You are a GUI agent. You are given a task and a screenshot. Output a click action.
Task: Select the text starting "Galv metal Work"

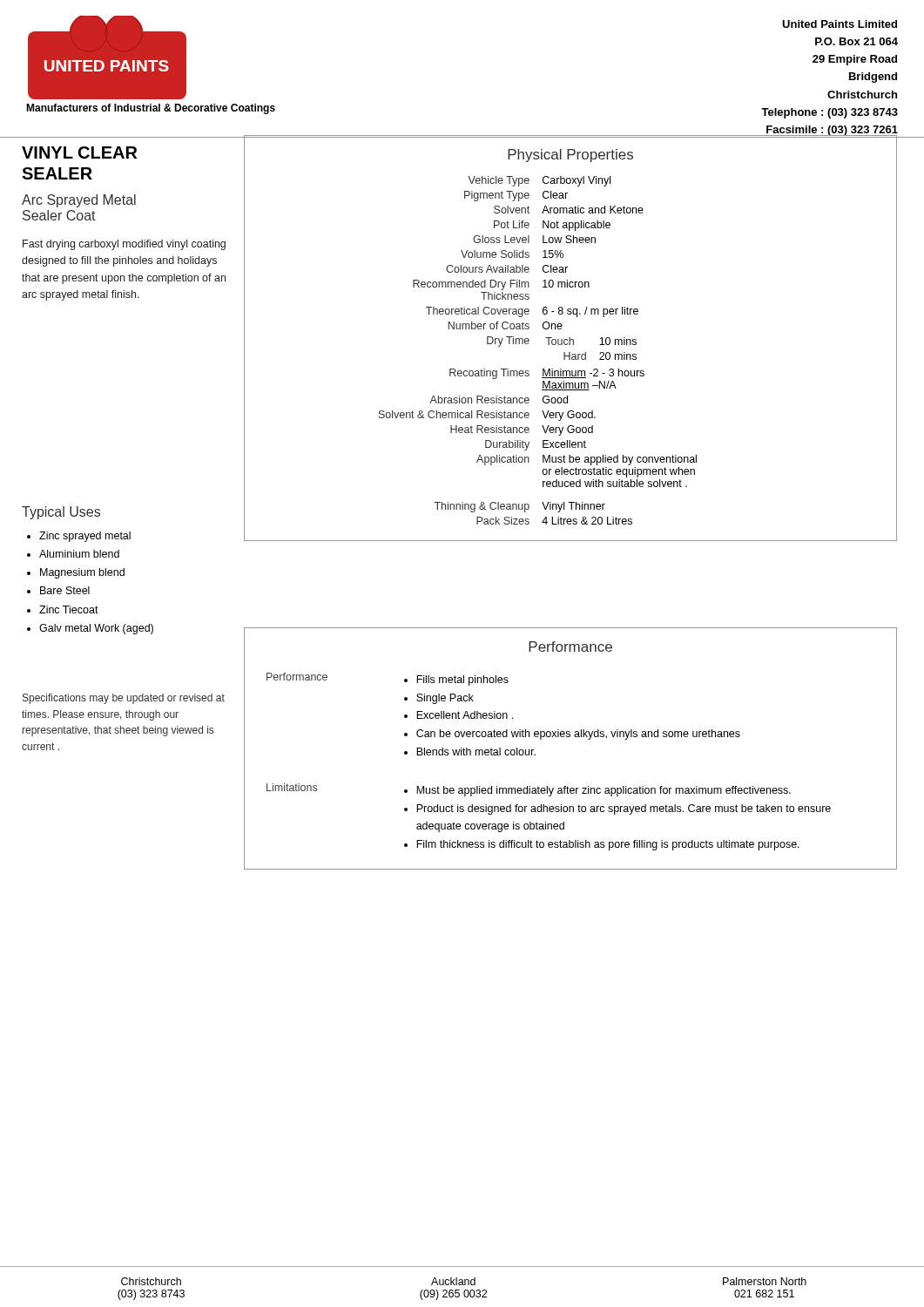click(97, 628)
